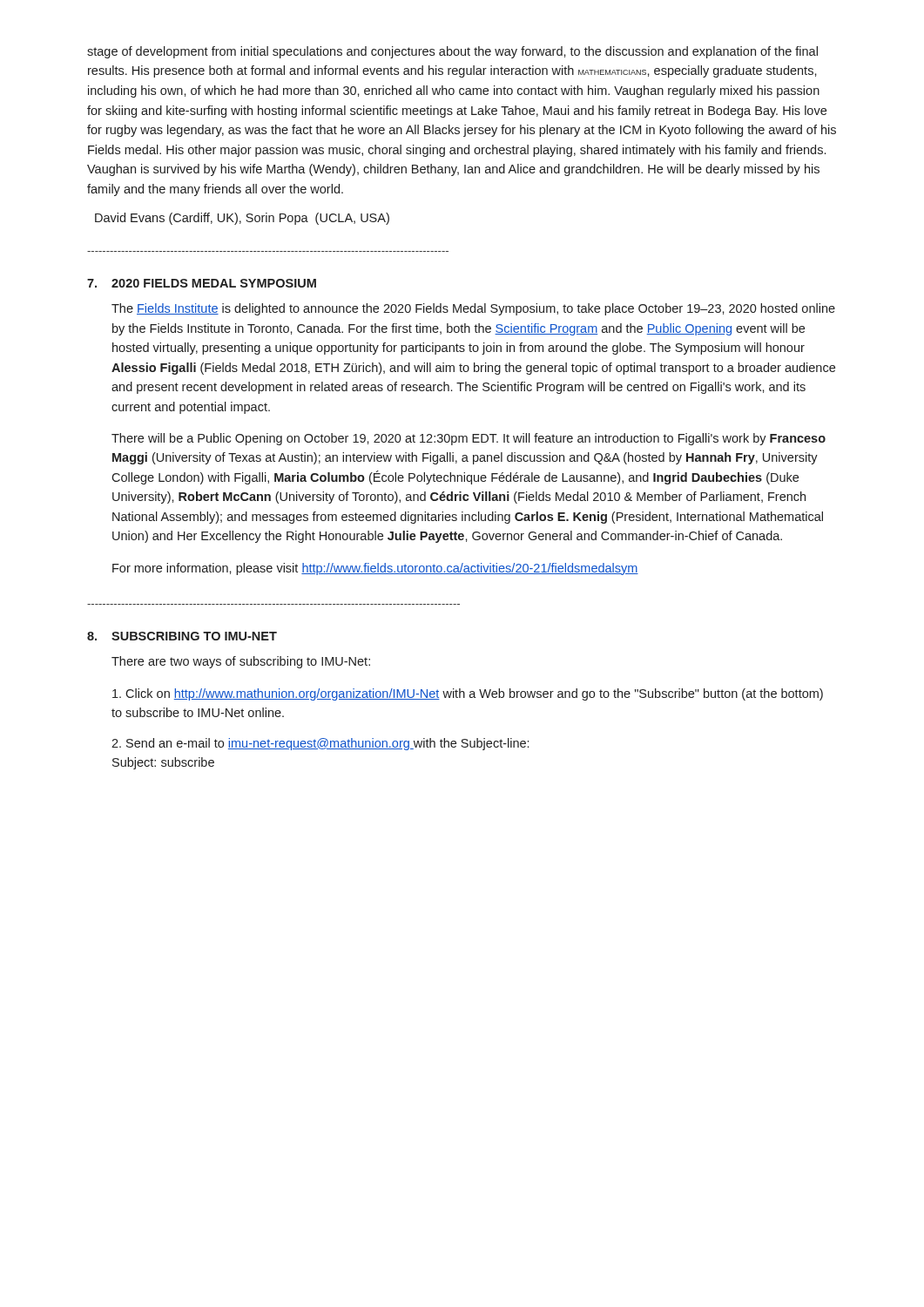Screen dimensions: 1307x924
Task: Point to the passage starting "The Fields Institute is delighted to announce the"
Action: (x=474, y=358)
